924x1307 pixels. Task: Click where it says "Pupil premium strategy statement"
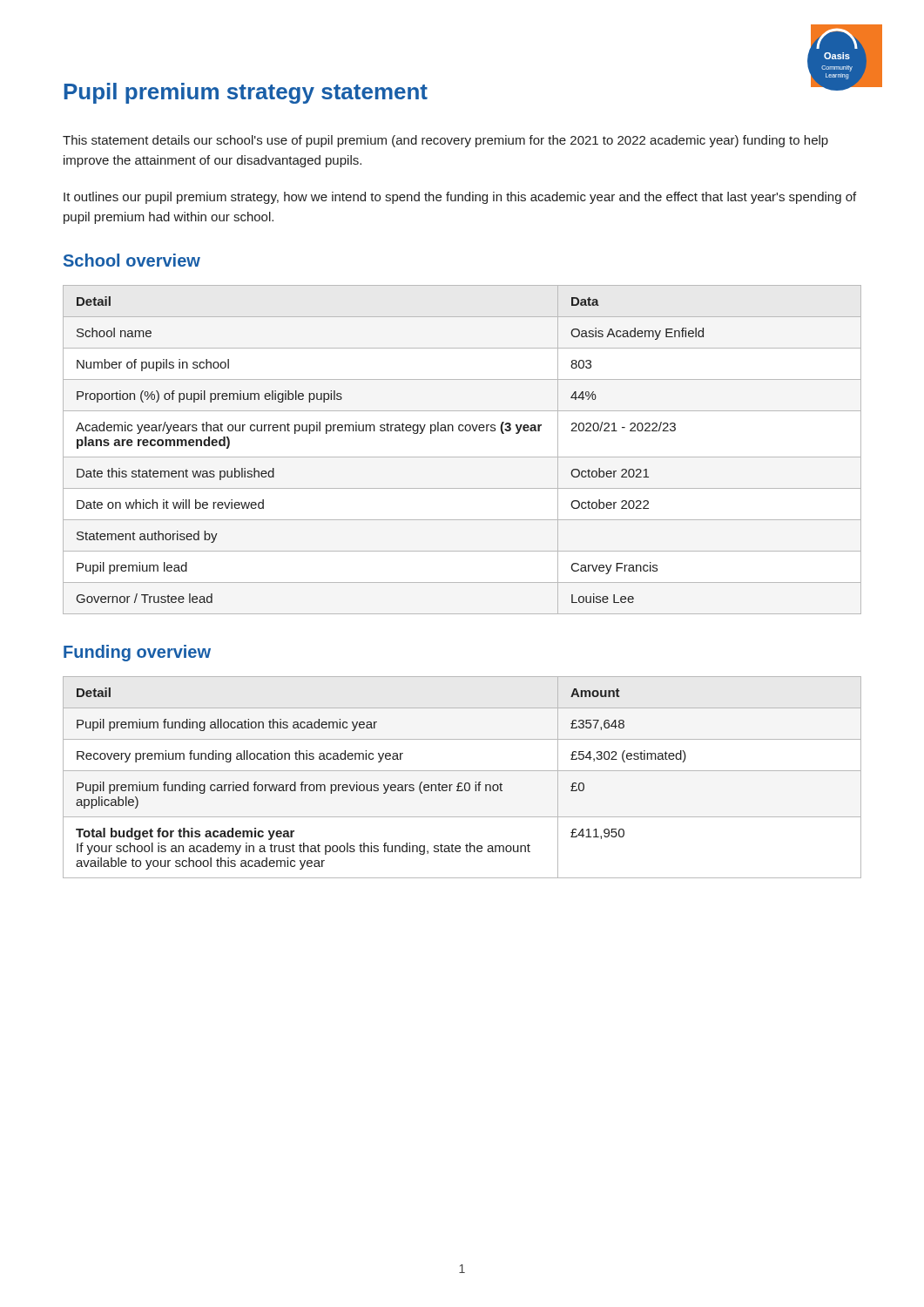coord(245,91)
